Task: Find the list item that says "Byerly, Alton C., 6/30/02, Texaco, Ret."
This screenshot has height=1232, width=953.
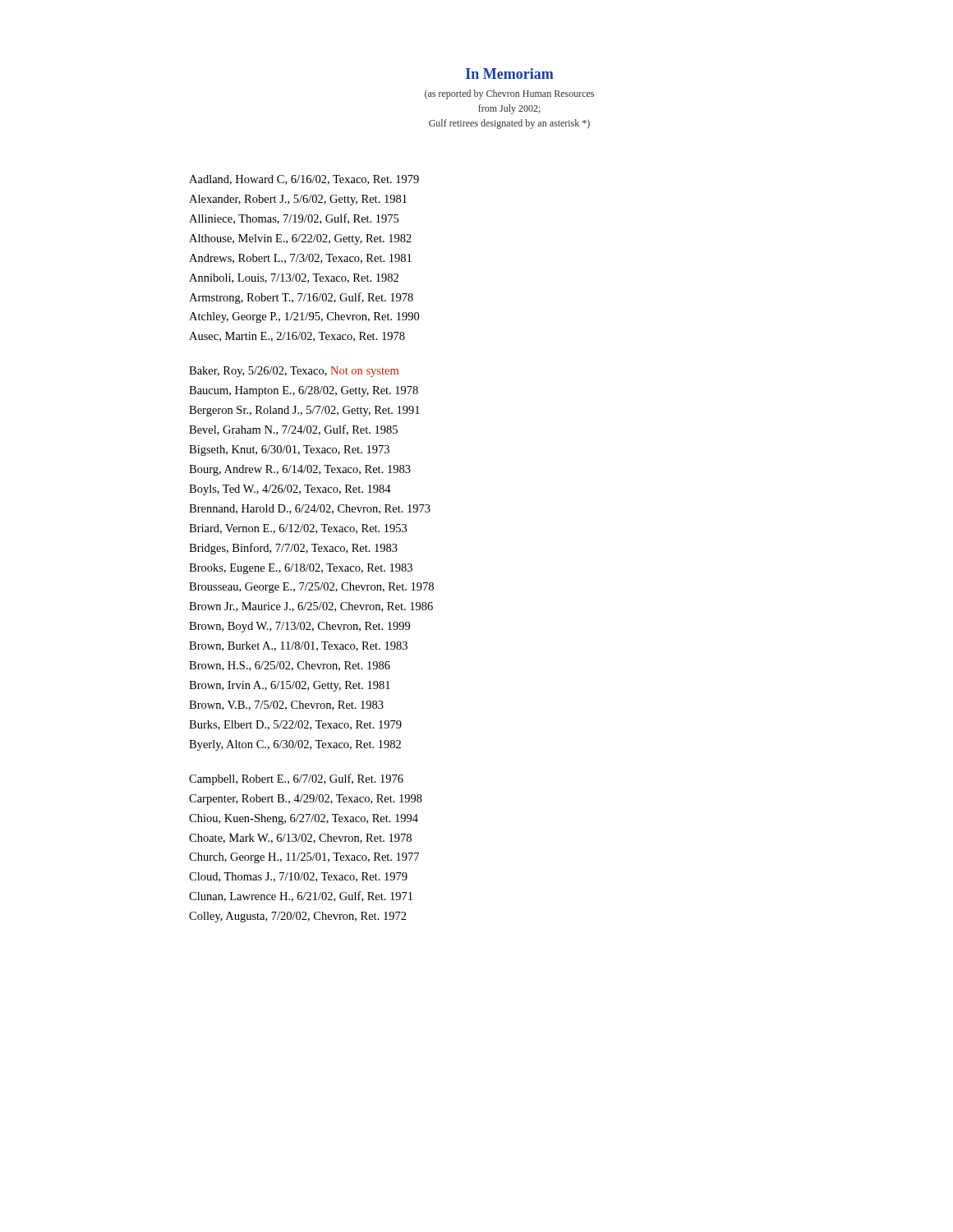Action: (x=295, y=744)
